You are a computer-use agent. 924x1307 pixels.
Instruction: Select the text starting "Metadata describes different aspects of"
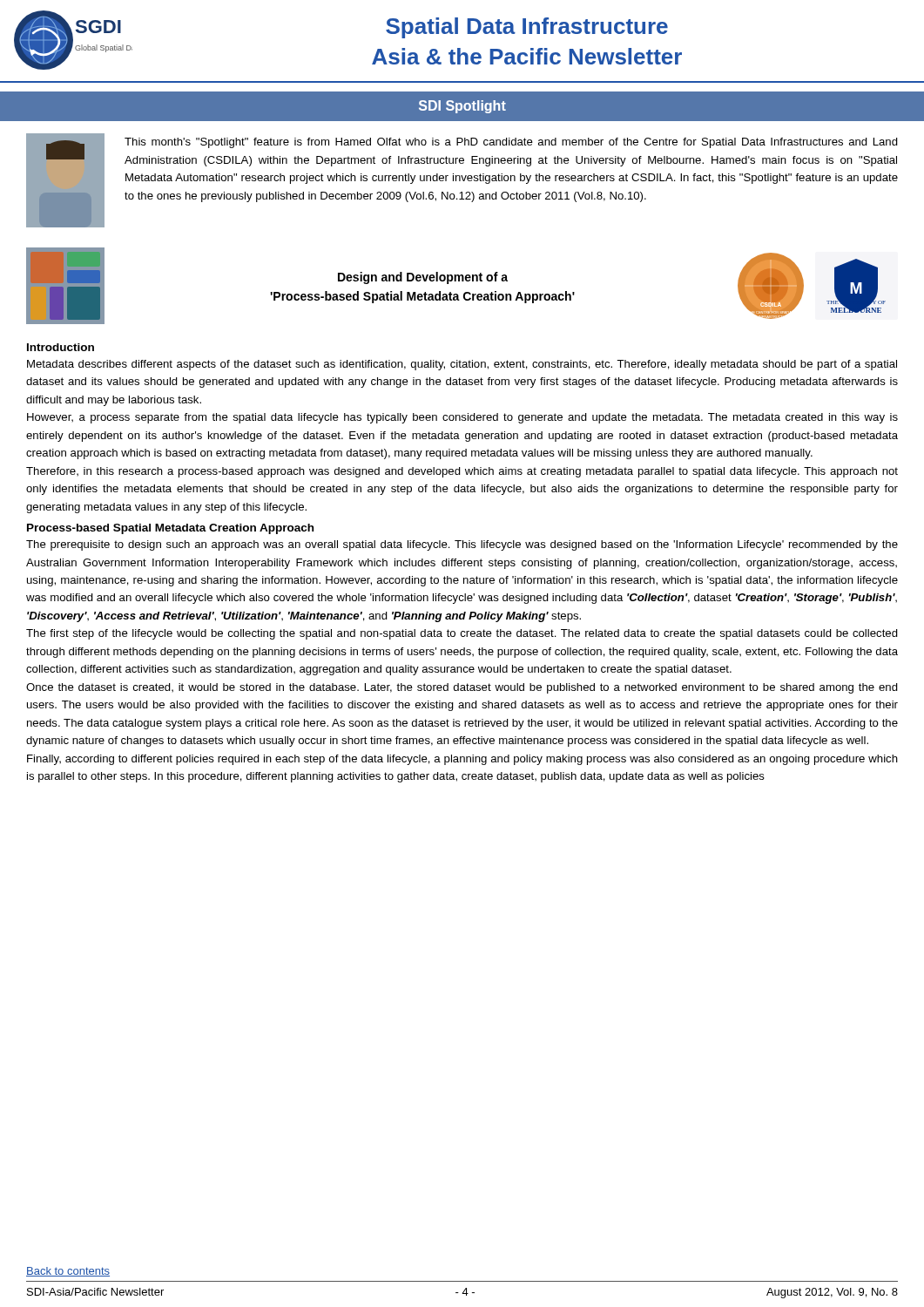[462, 382]
